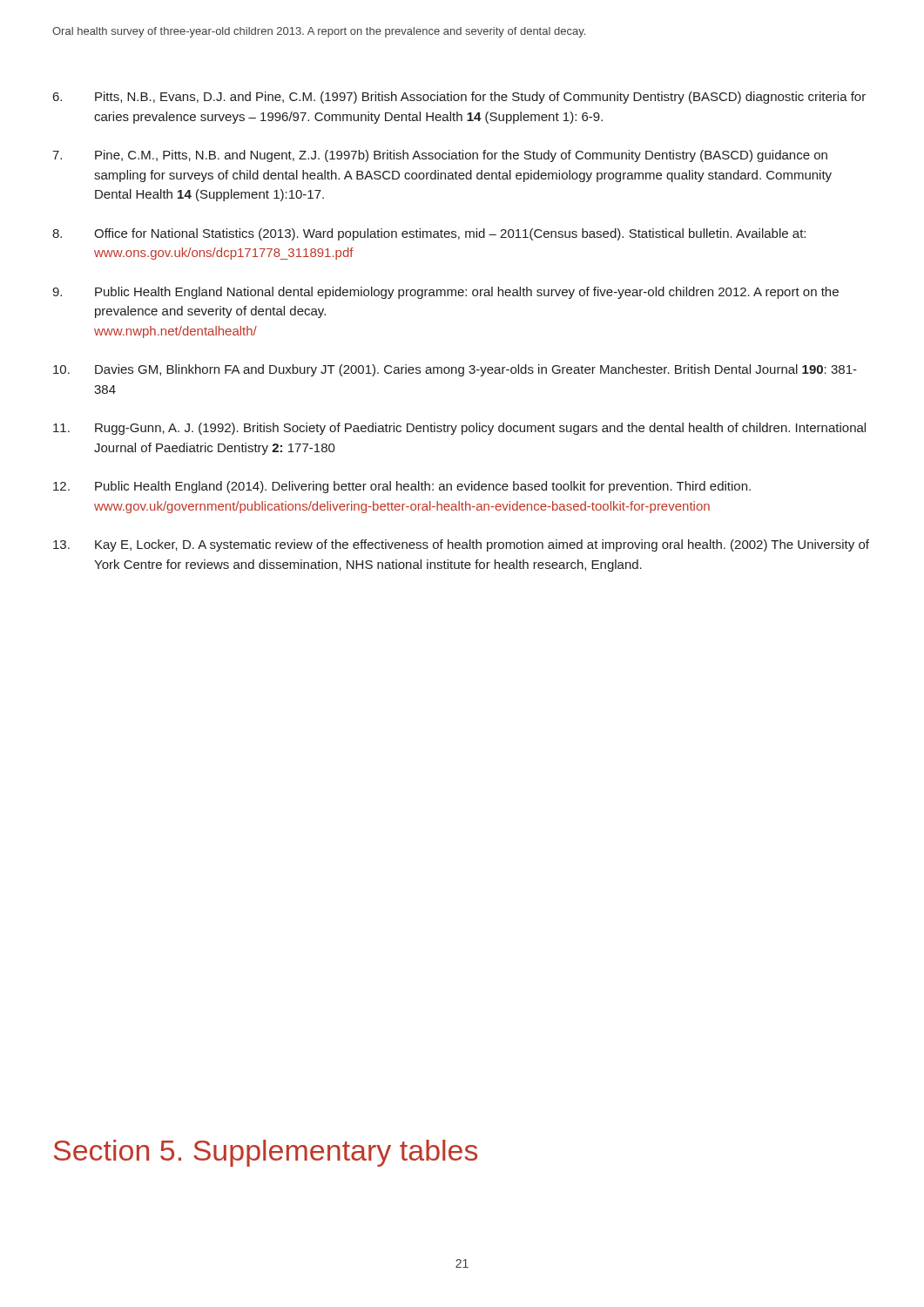This screenshot has width=924, height=1307.
Task: Click on the passage starting "6. Pitts, N.B., Evans, D.J."
Action: coord(462,107)
